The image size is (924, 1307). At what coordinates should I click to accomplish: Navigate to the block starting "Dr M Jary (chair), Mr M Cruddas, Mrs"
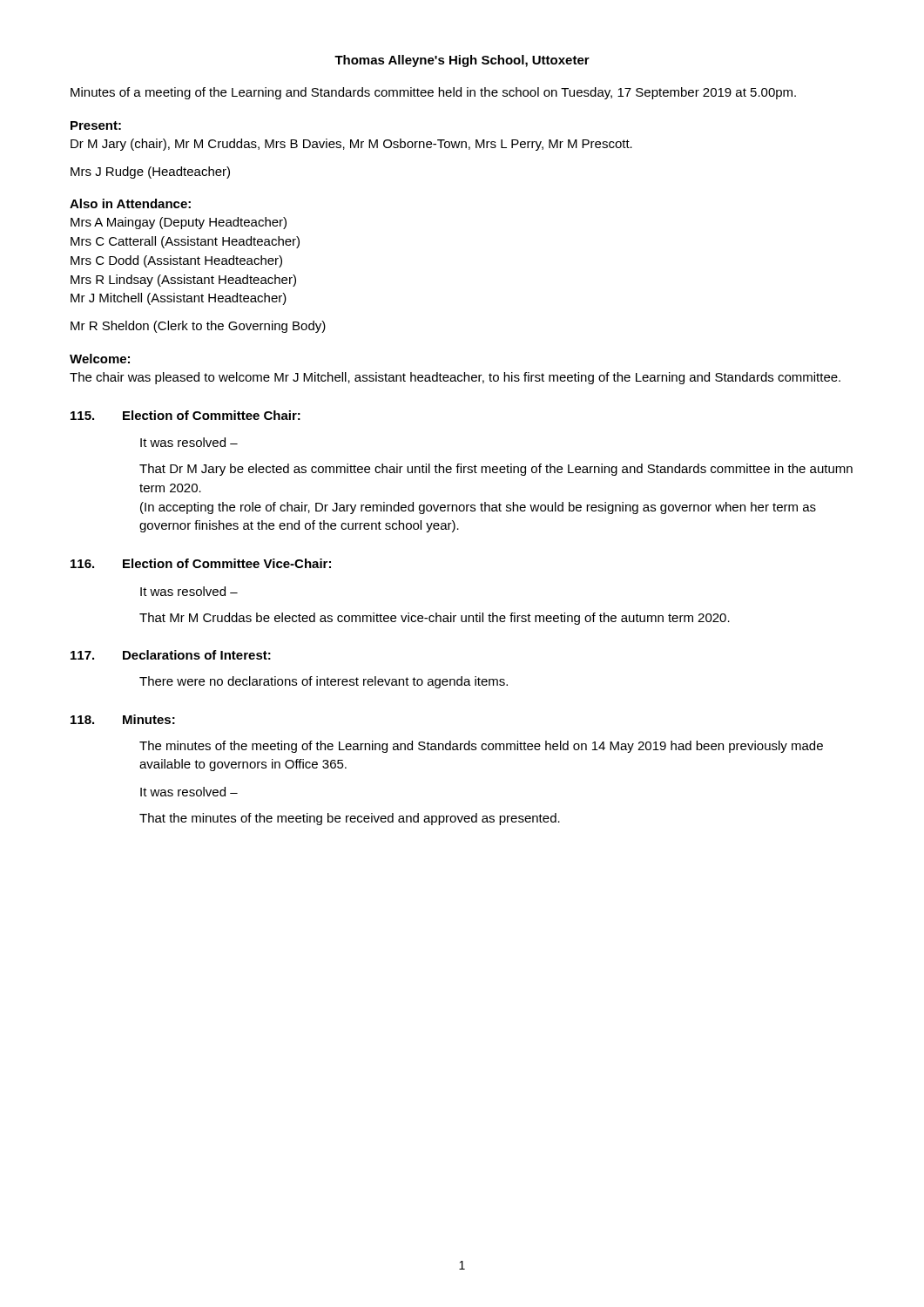[351, 143]
